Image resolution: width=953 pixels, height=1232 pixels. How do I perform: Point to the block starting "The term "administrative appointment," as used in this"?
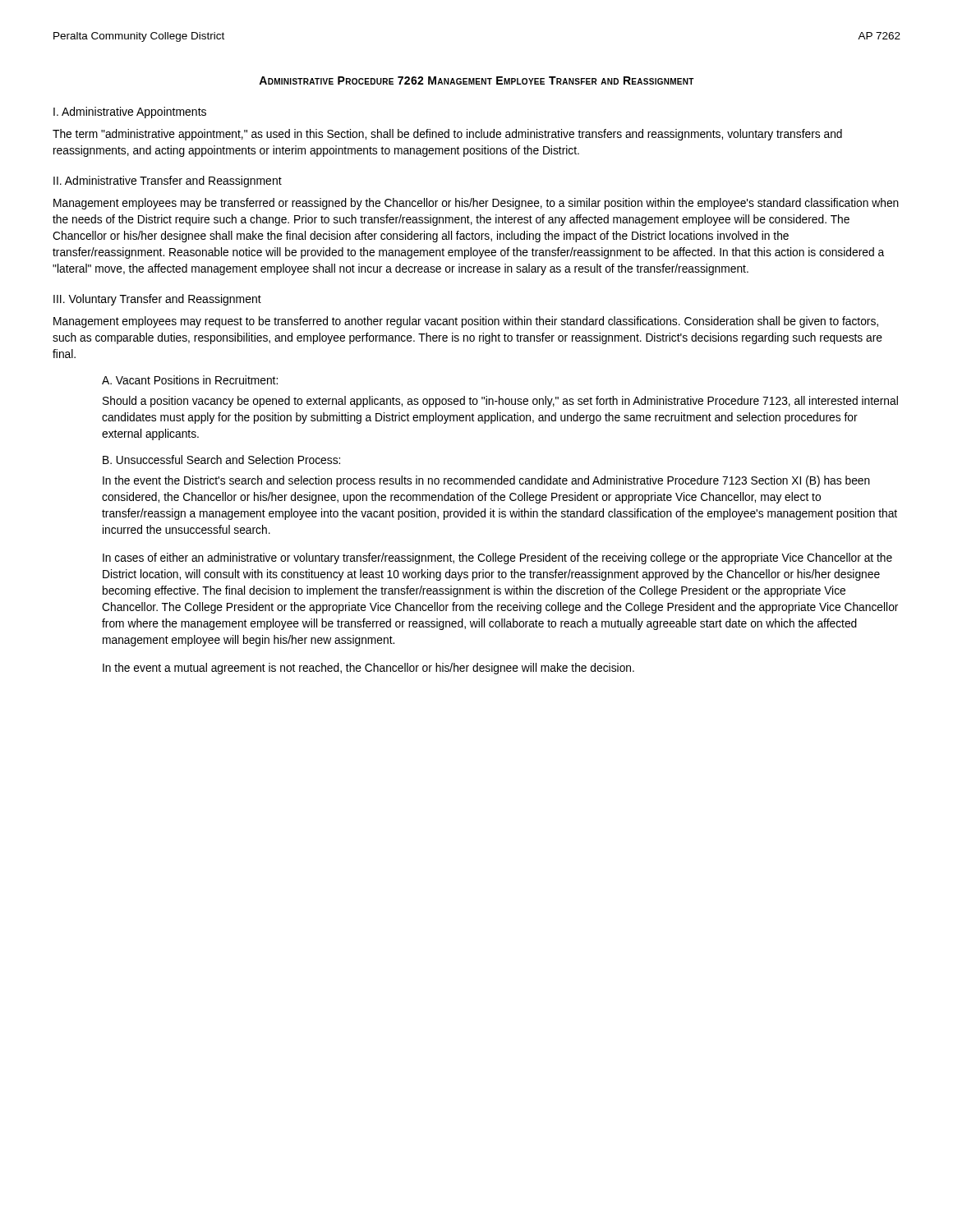[x=448, y=142]
